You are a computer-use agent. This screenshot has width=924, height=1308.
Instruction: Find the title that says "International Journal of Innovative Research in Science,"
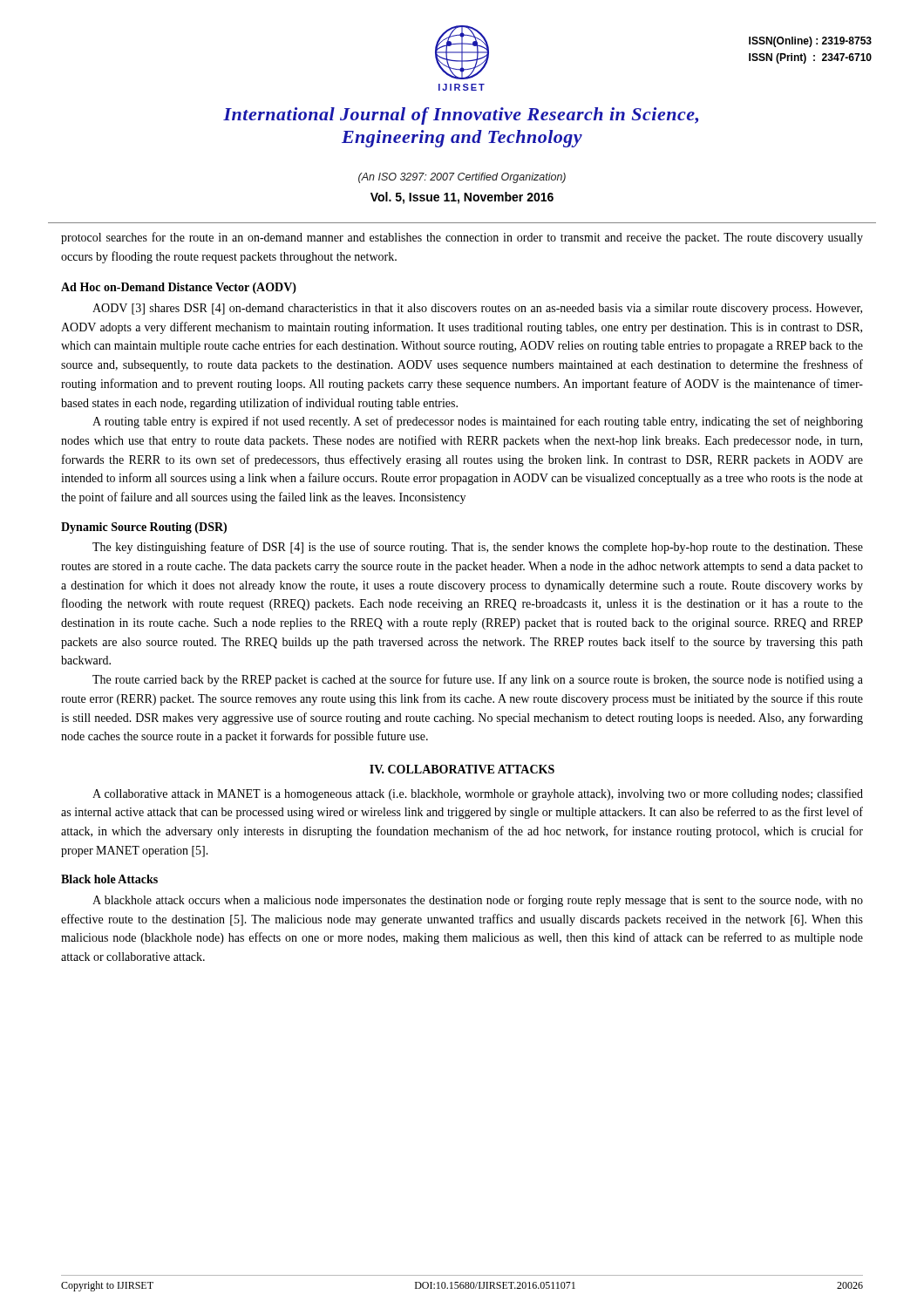(462, 126)
